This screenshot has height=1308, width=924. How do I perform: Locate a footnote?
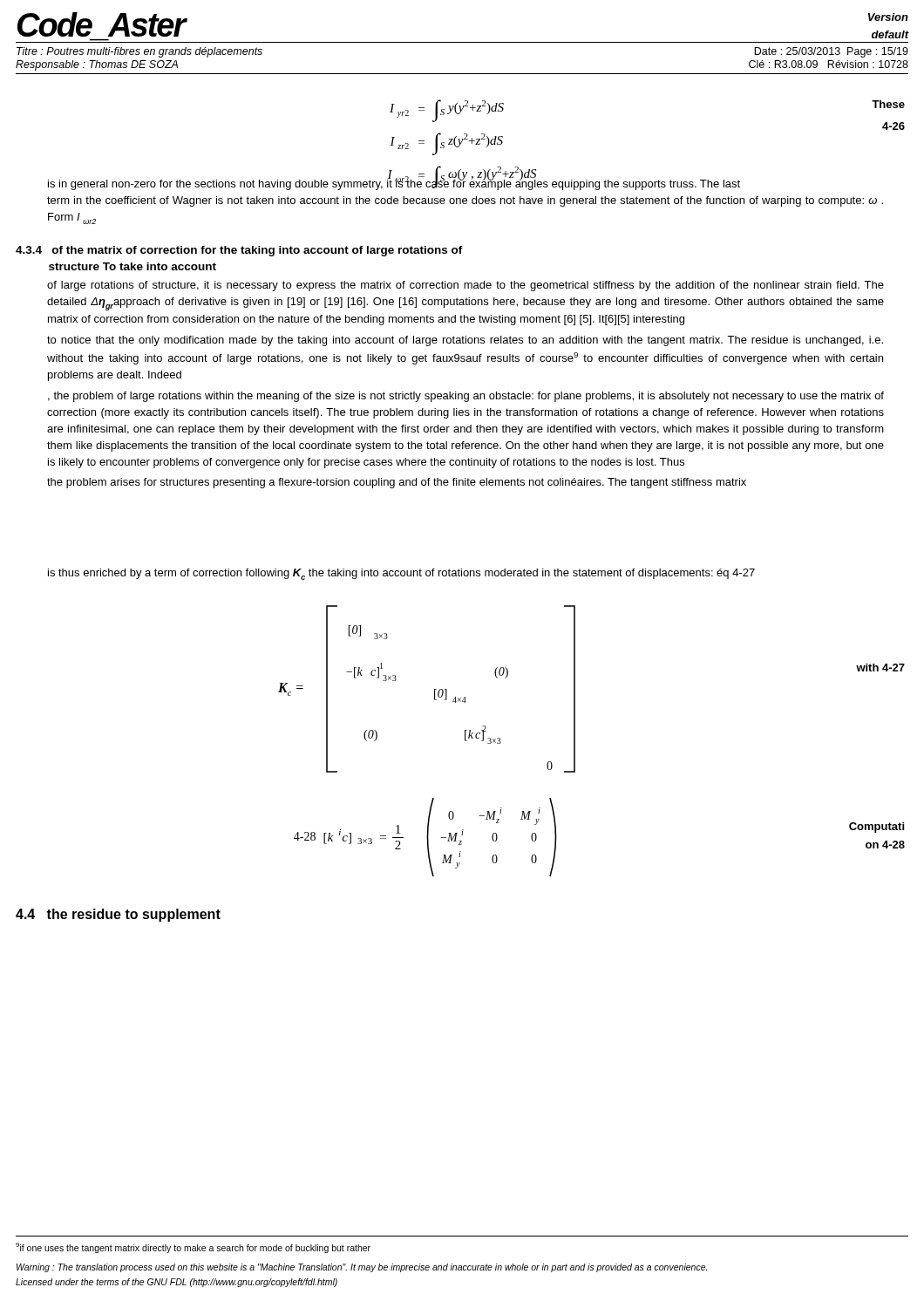coord(193,1246)
